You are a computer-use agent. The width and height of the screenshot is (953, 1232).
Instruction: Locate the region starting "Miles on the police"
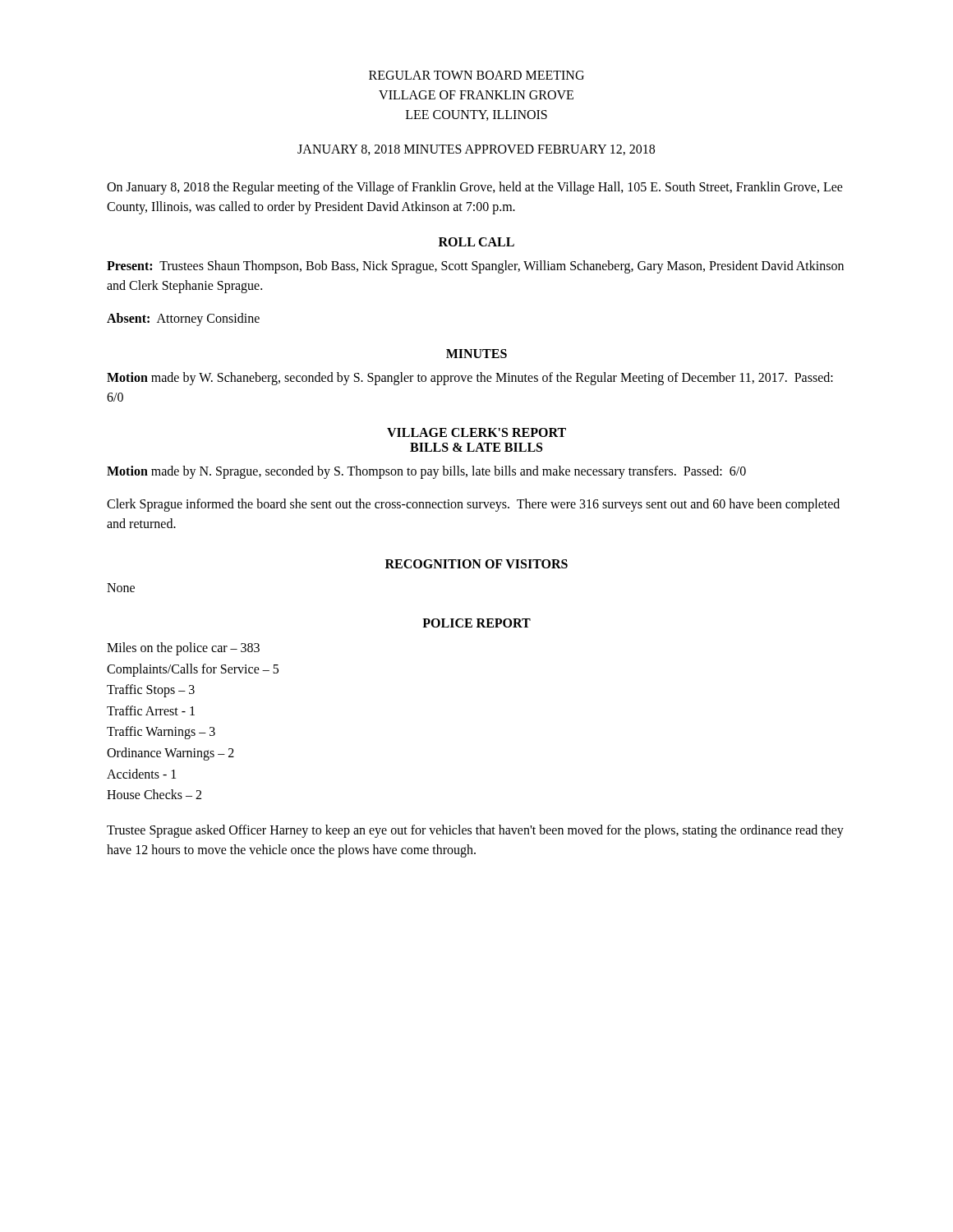pos(184,648)
